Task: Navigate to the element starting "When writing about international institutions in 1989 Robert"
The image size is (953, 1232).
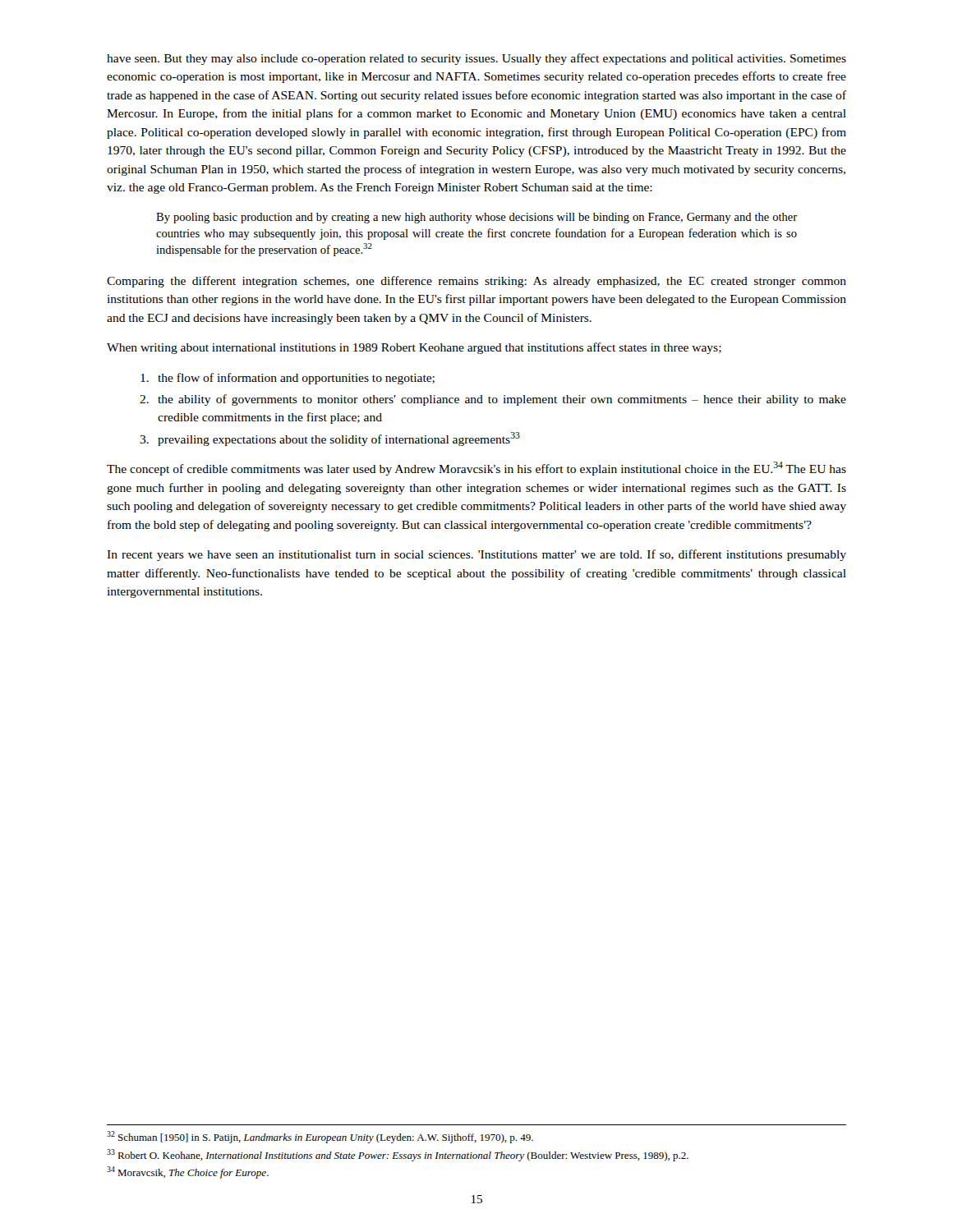Action: pos(476,348)
